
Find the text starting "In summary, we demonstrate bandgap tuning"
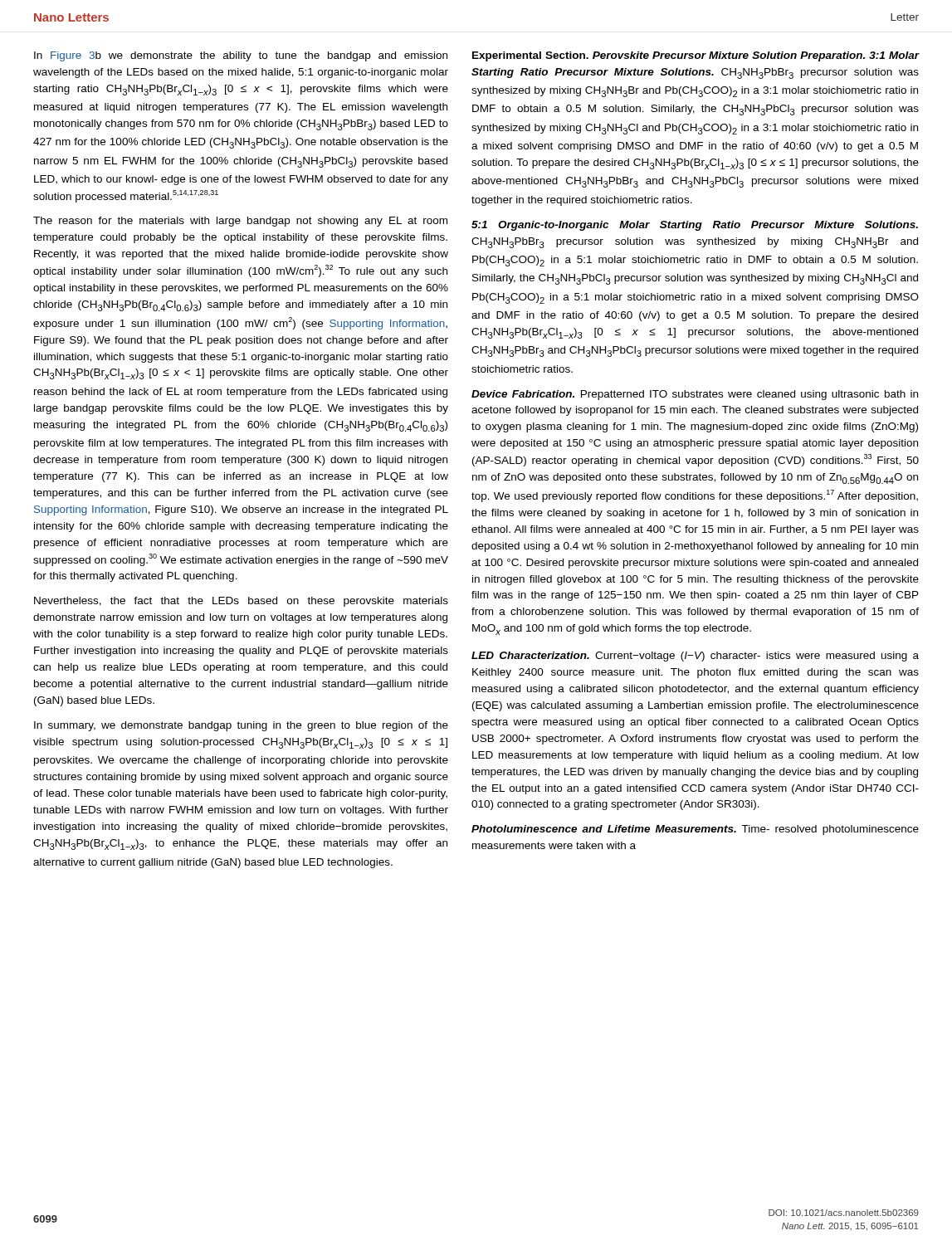(x=241, y=794)
